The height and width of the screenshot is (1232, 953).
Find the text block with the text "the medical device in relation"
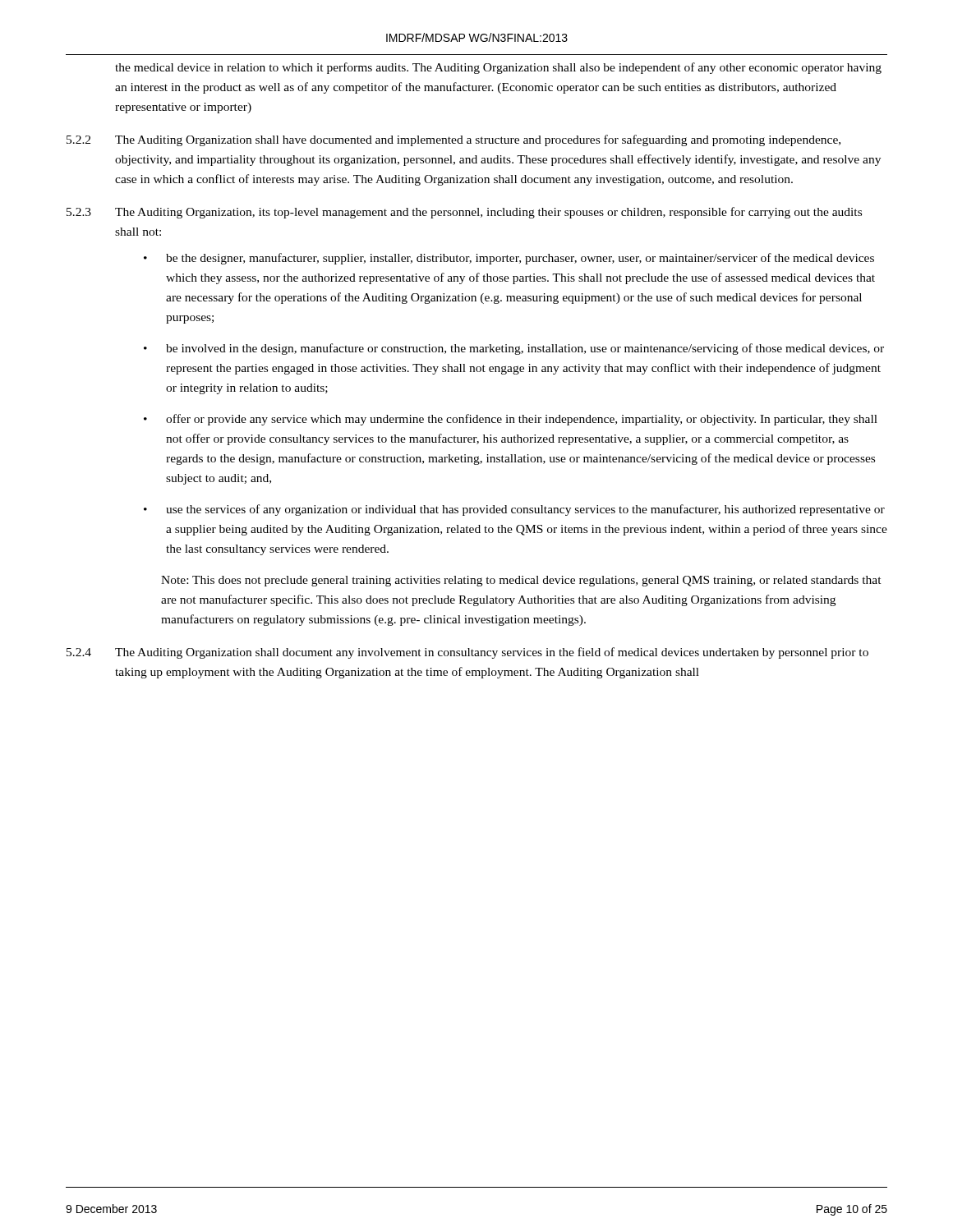pyautogui.click(x=498, y=87)
